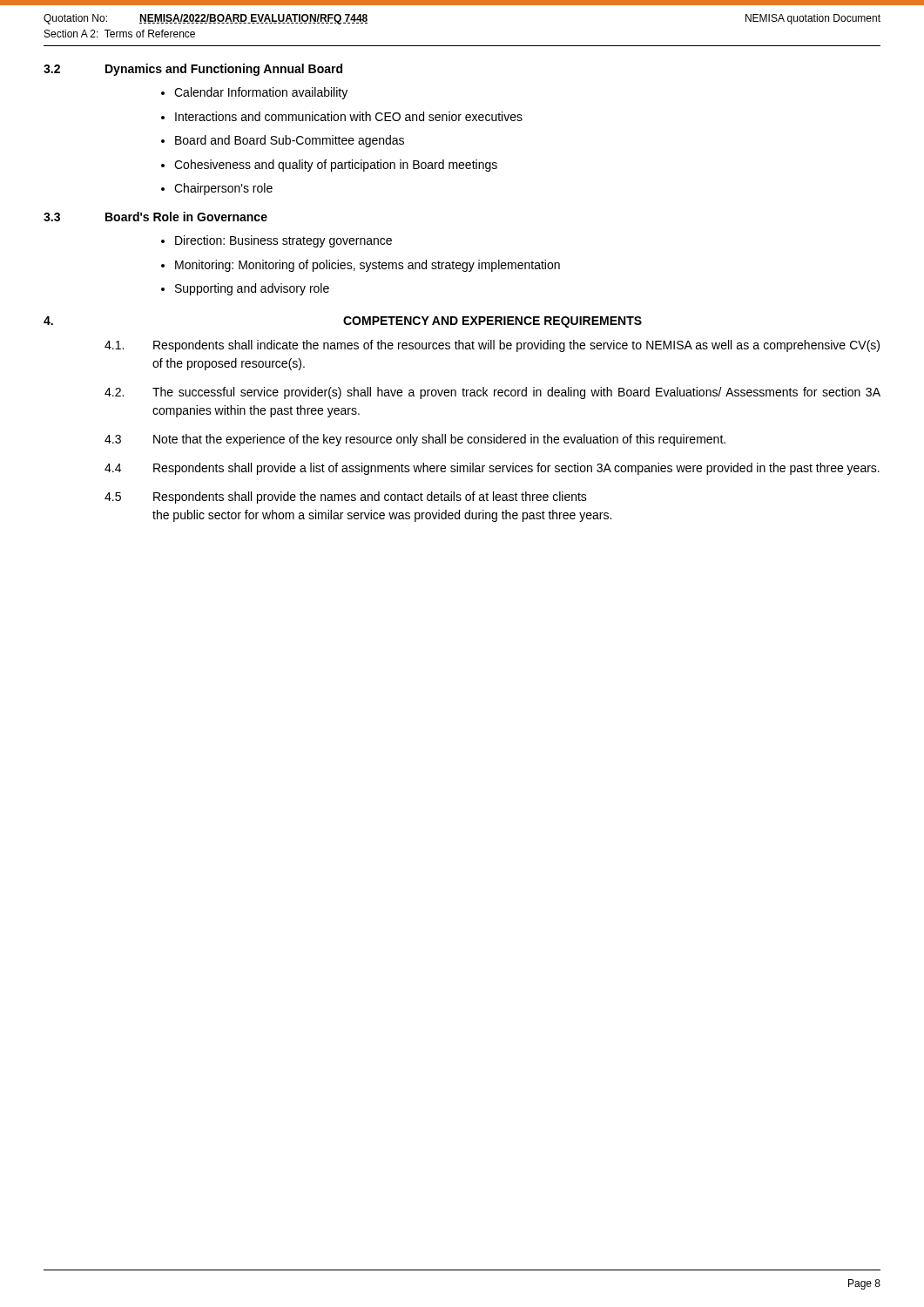
Task: Find the text block starting "3.3 Board's Role in Governance"
Action: coord(155,217)
